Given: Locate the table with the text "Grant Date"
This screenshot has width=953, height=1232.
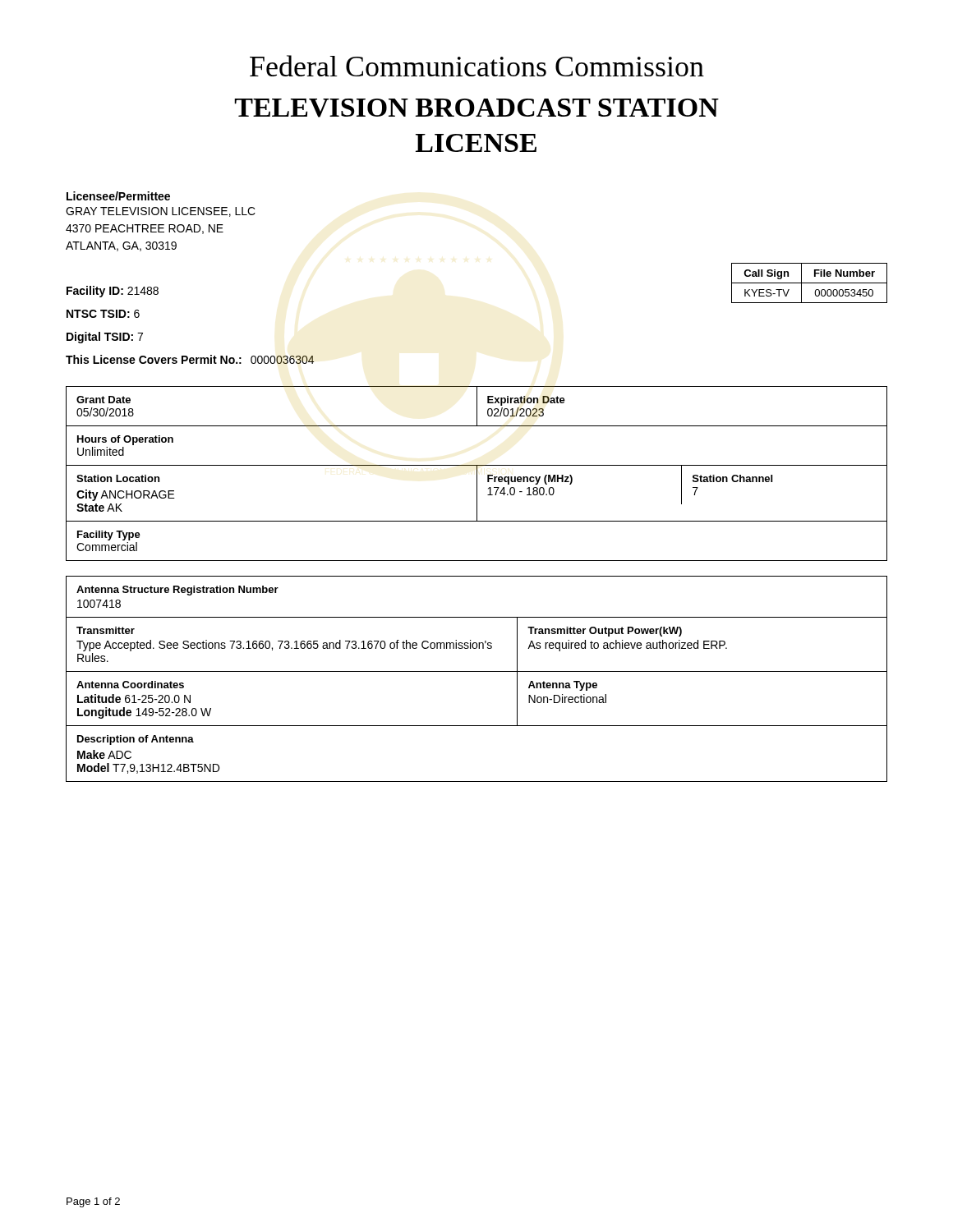Looking at the screenshot, I should tap(476, 473).
